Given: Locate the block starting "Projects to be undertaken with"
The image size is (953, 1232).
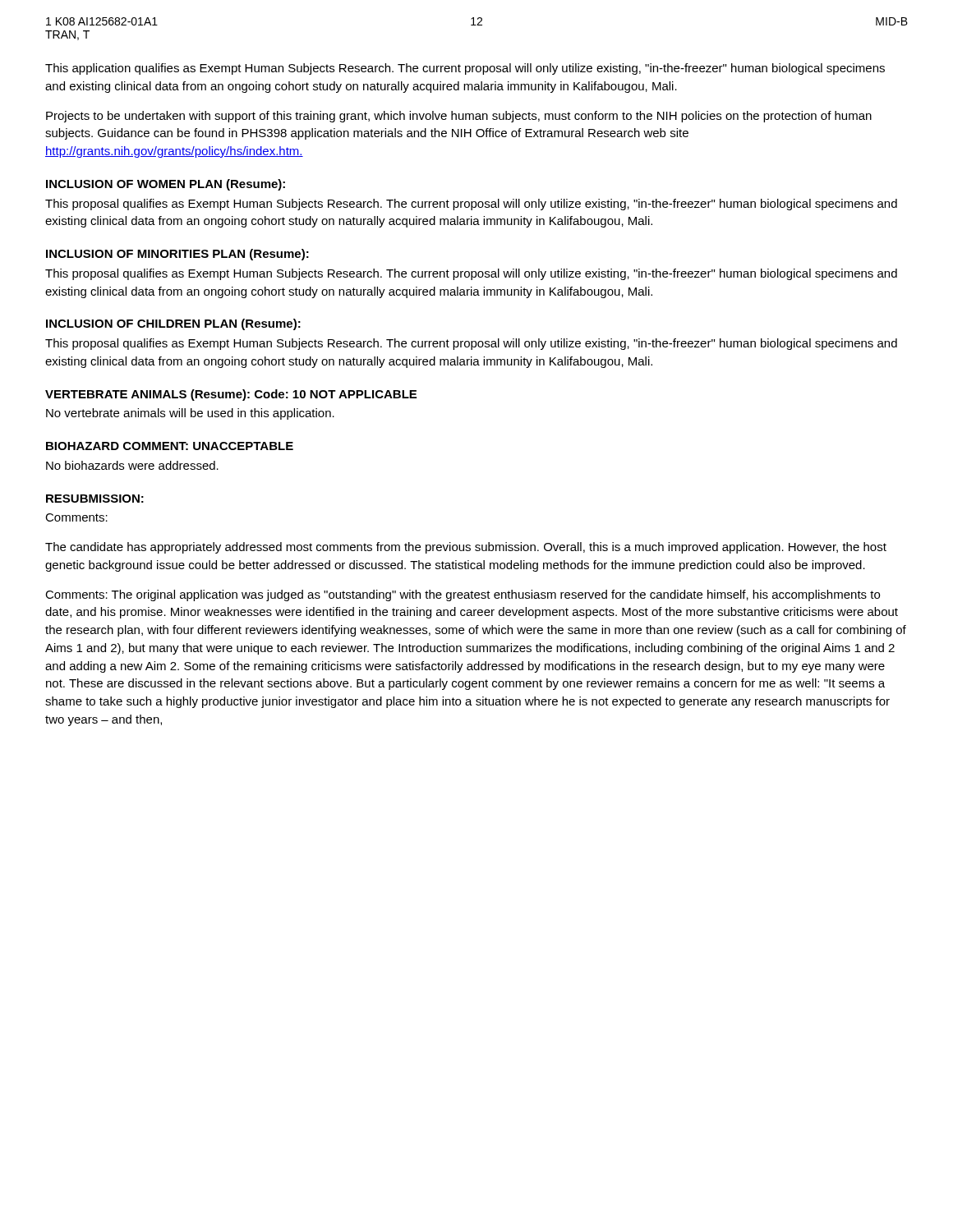Looking at the screenshot, I should click(x=476, y=133).
